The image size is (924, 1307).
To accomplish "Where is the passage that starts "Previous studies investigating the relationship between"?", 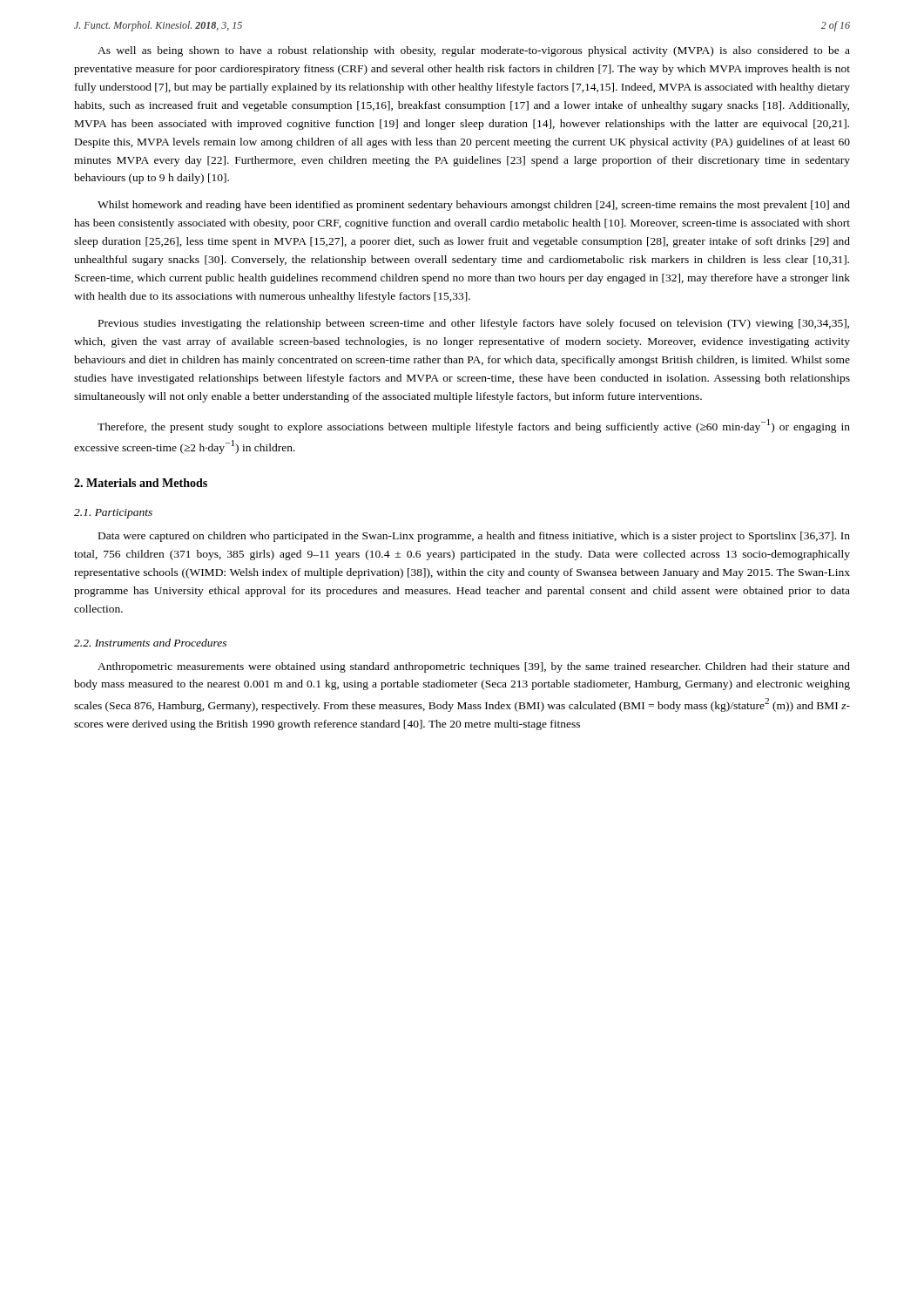I will pos(462,359).
